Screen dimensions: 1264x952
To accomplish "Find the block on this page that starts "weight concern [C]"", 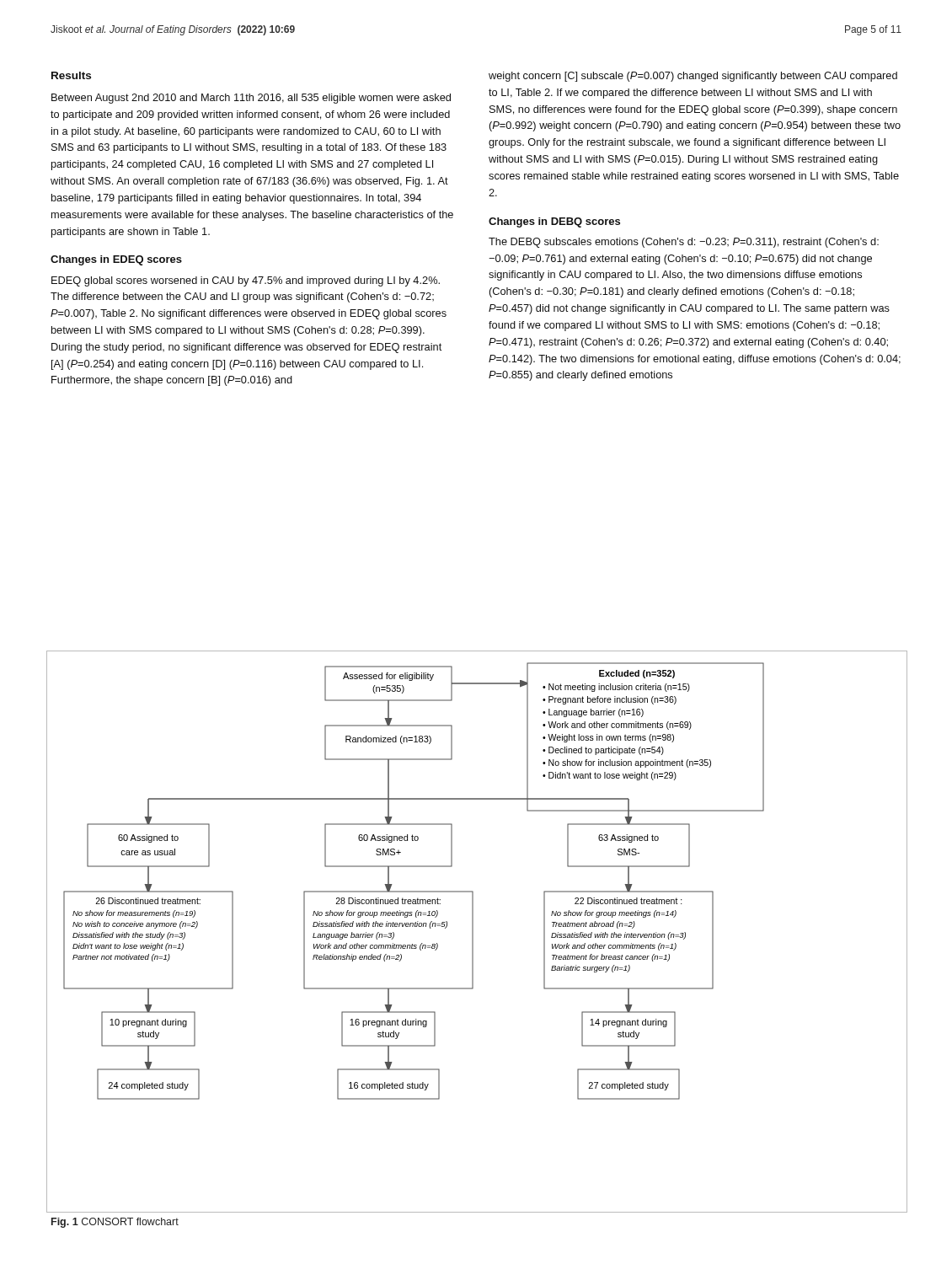I will (x=695, y=134).
